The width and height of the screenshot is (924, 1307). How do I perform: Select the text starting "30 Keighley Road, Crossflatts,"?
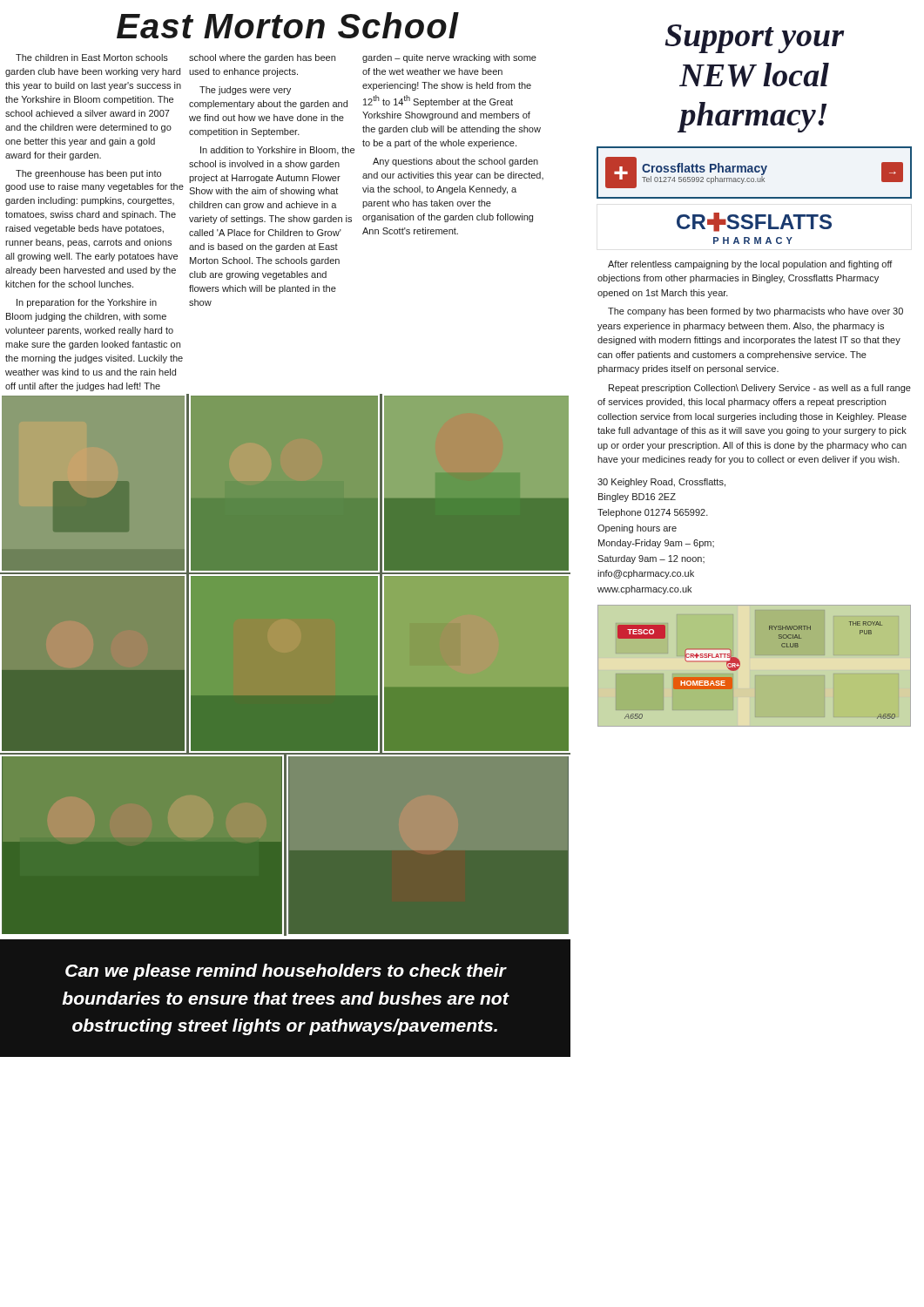pyautogui.click(x=662, y=535)
